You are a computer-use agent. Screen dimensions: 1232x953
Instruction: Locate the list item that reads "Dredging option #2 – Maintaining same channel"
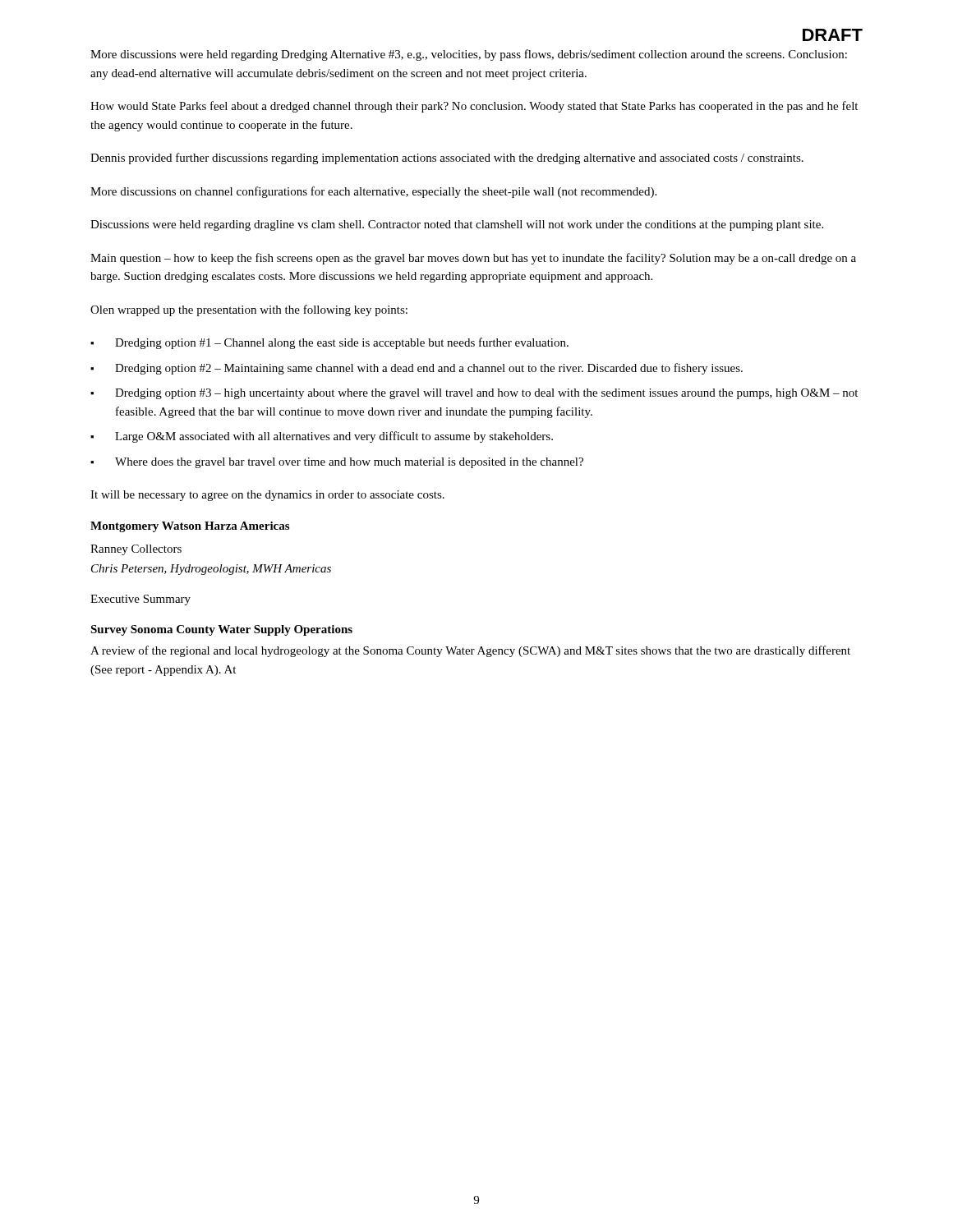(429, 368)
